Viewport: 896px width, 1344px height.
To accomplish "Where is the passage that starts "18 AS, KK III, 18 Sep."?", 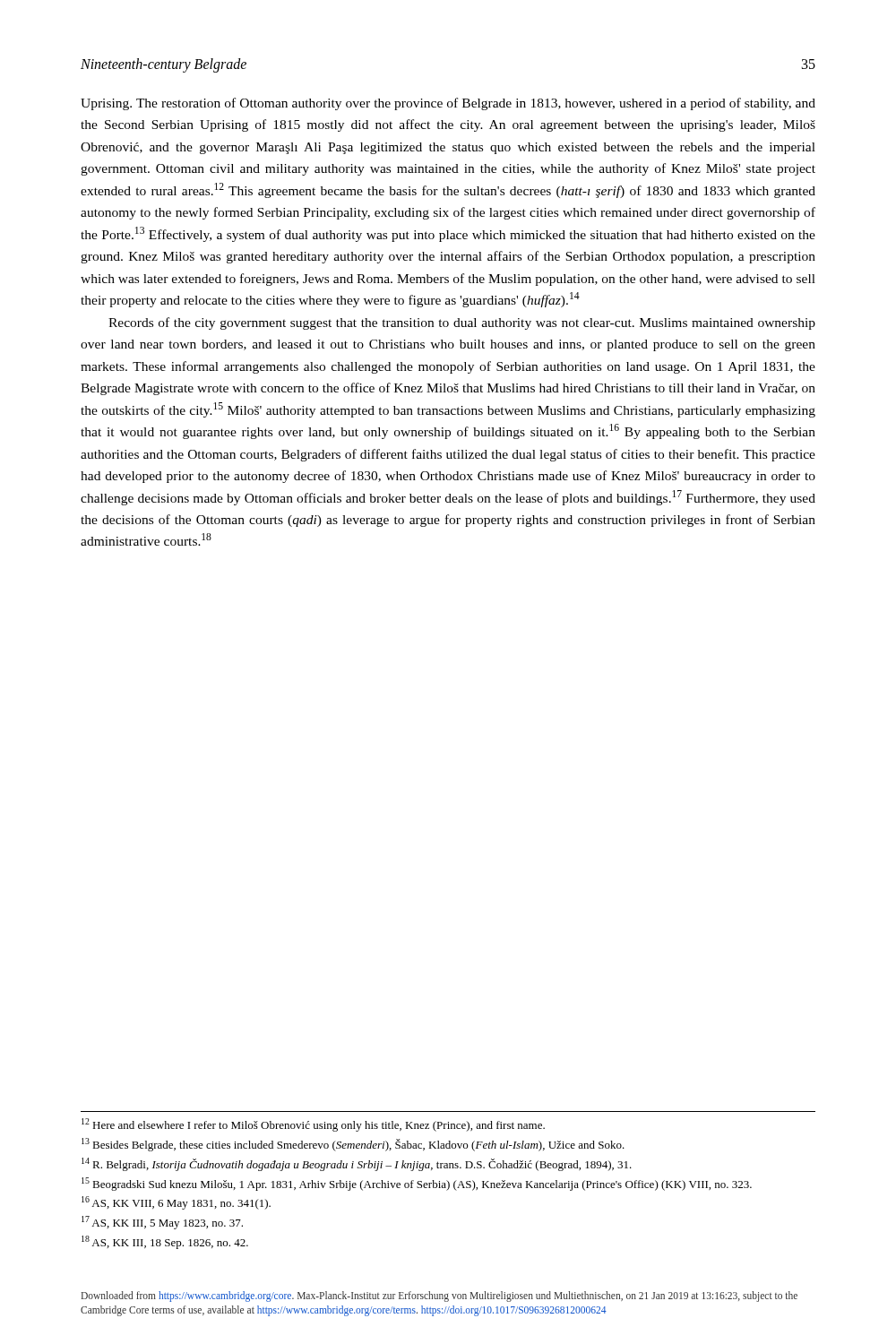I will click(x=165, y=1242).
